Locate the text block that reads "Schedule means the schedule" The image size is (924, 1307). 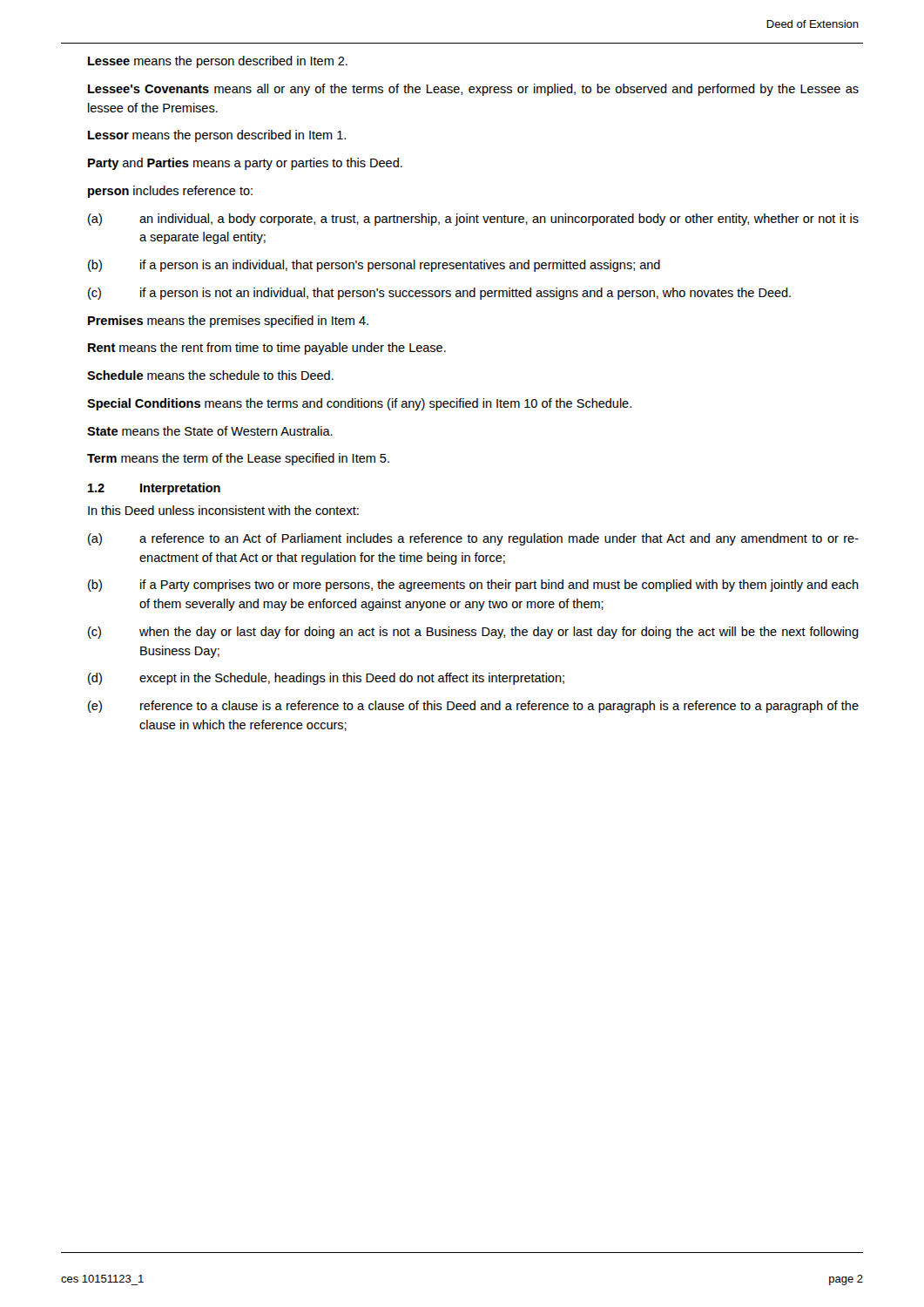211,376
